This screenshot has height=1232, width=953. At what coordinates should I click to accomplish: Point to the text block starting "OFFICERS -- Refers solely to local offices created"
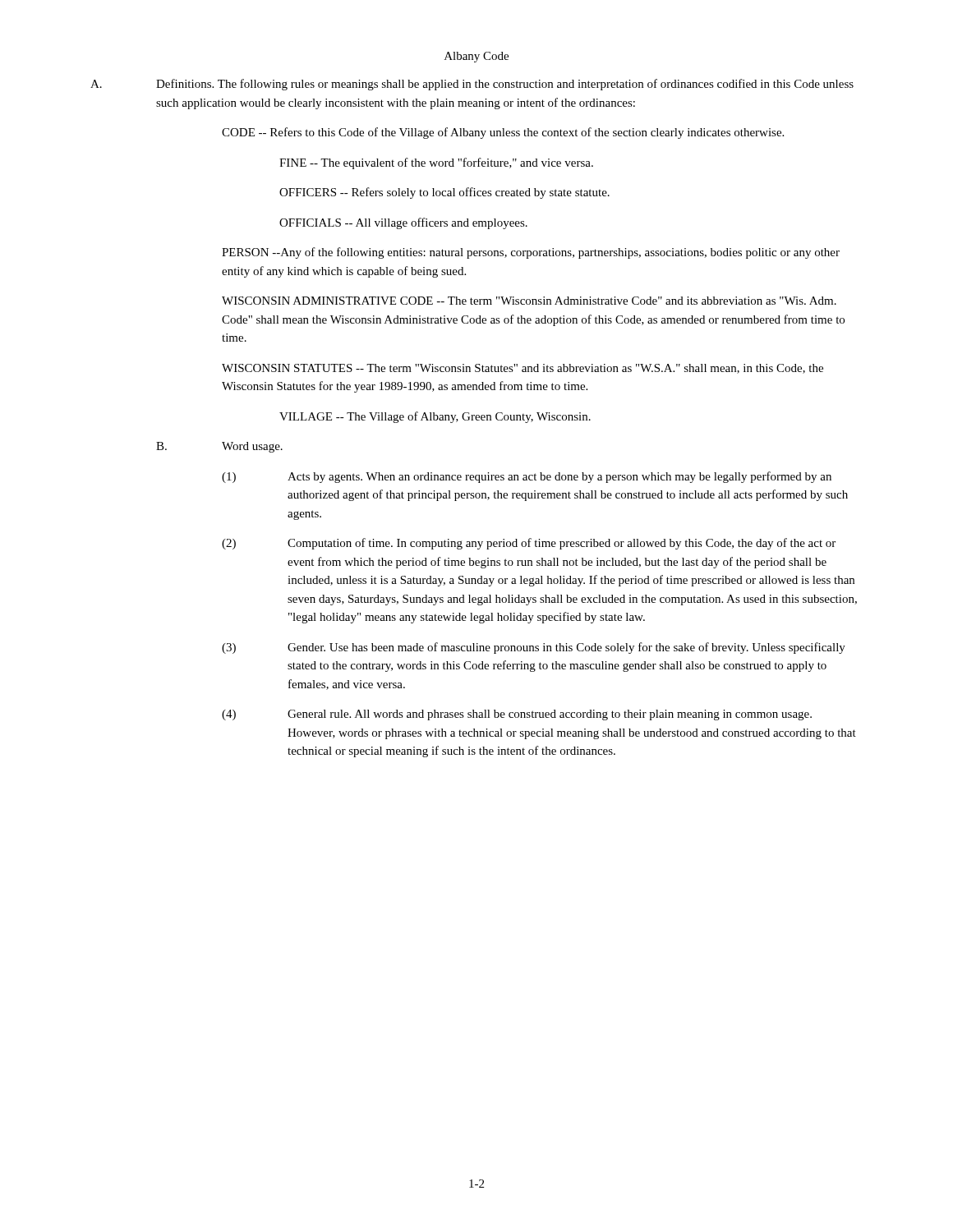point(445,192)
